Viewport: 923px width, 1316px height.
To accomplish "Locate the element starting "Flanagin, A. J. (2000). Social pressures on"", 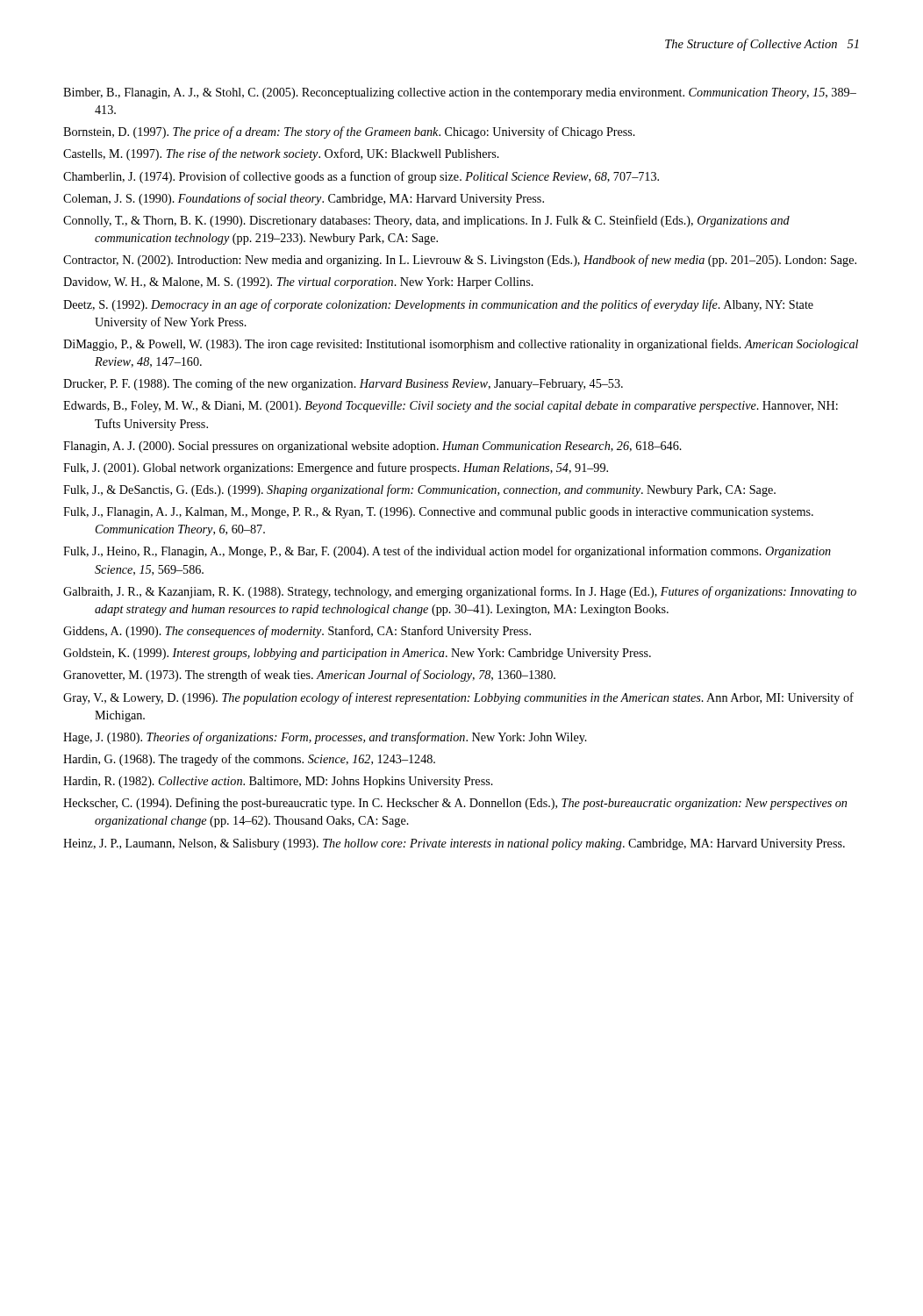I will tap(373, 445).
